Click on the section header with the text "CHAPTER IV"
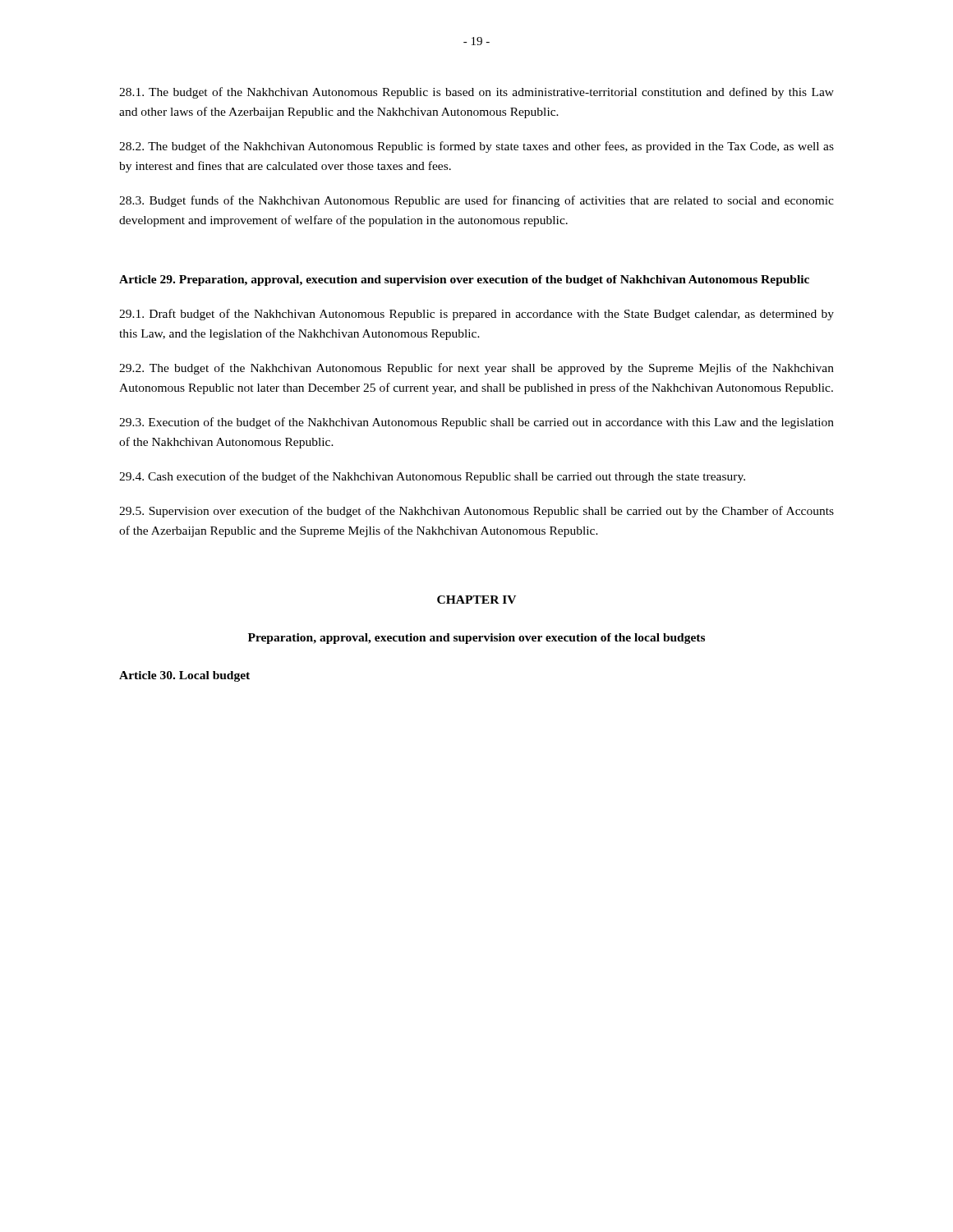The image size is (953, 1232). coord(476,599)
